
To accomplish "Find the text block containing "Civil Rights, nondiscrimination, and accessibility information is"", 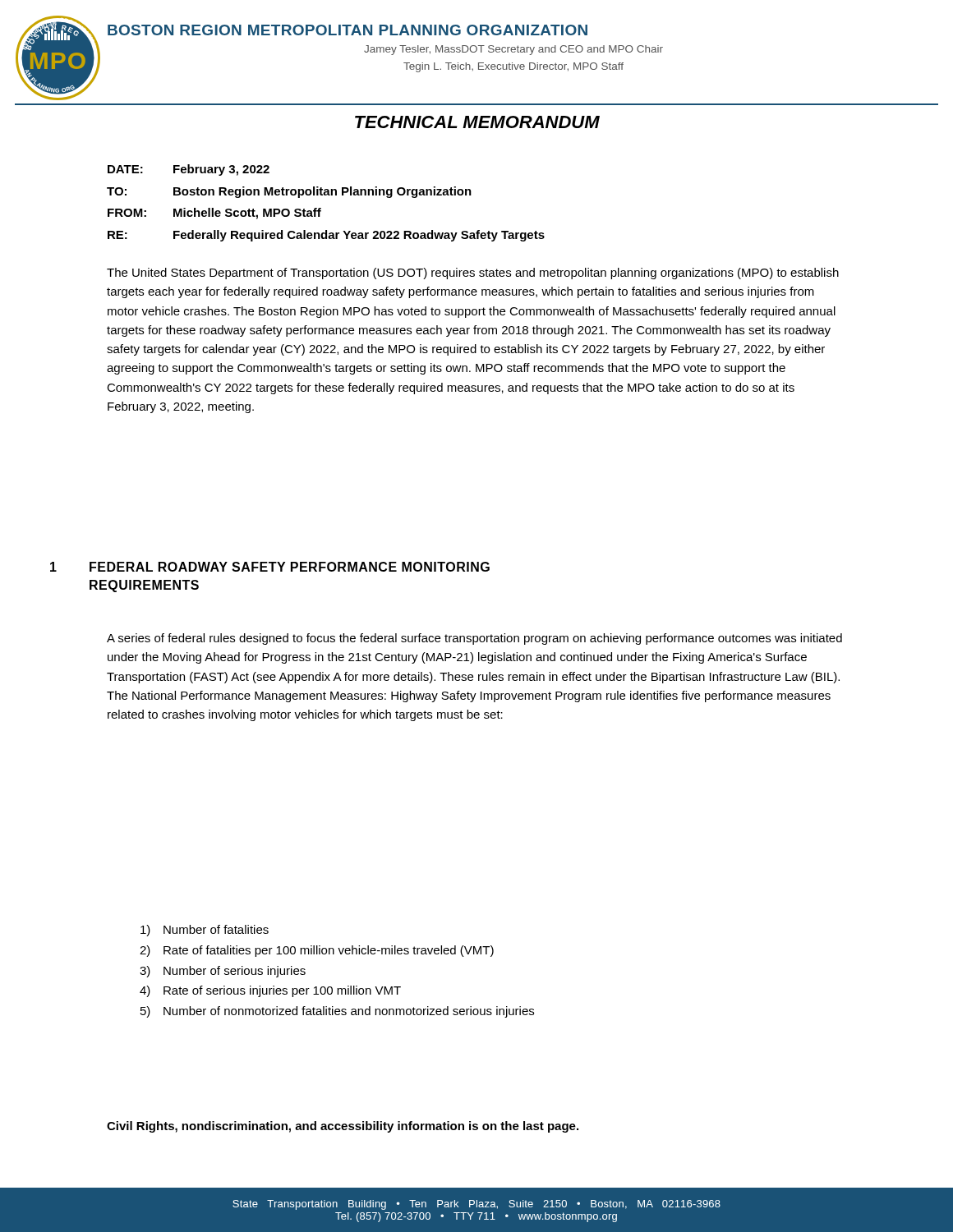I will click(x=343, y=1126).
